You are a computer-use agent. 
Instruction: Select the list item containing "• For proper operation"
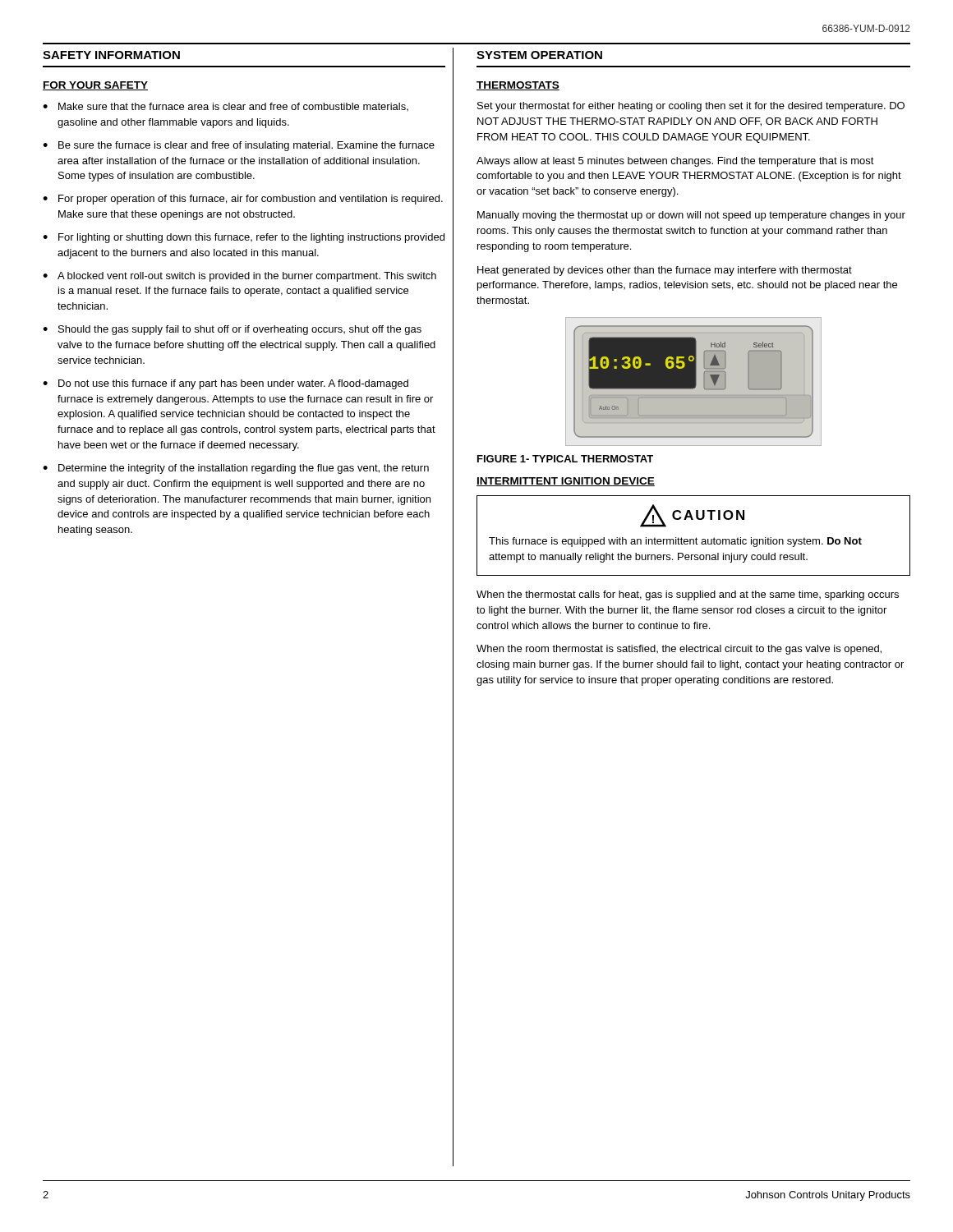tap(244, 207)
